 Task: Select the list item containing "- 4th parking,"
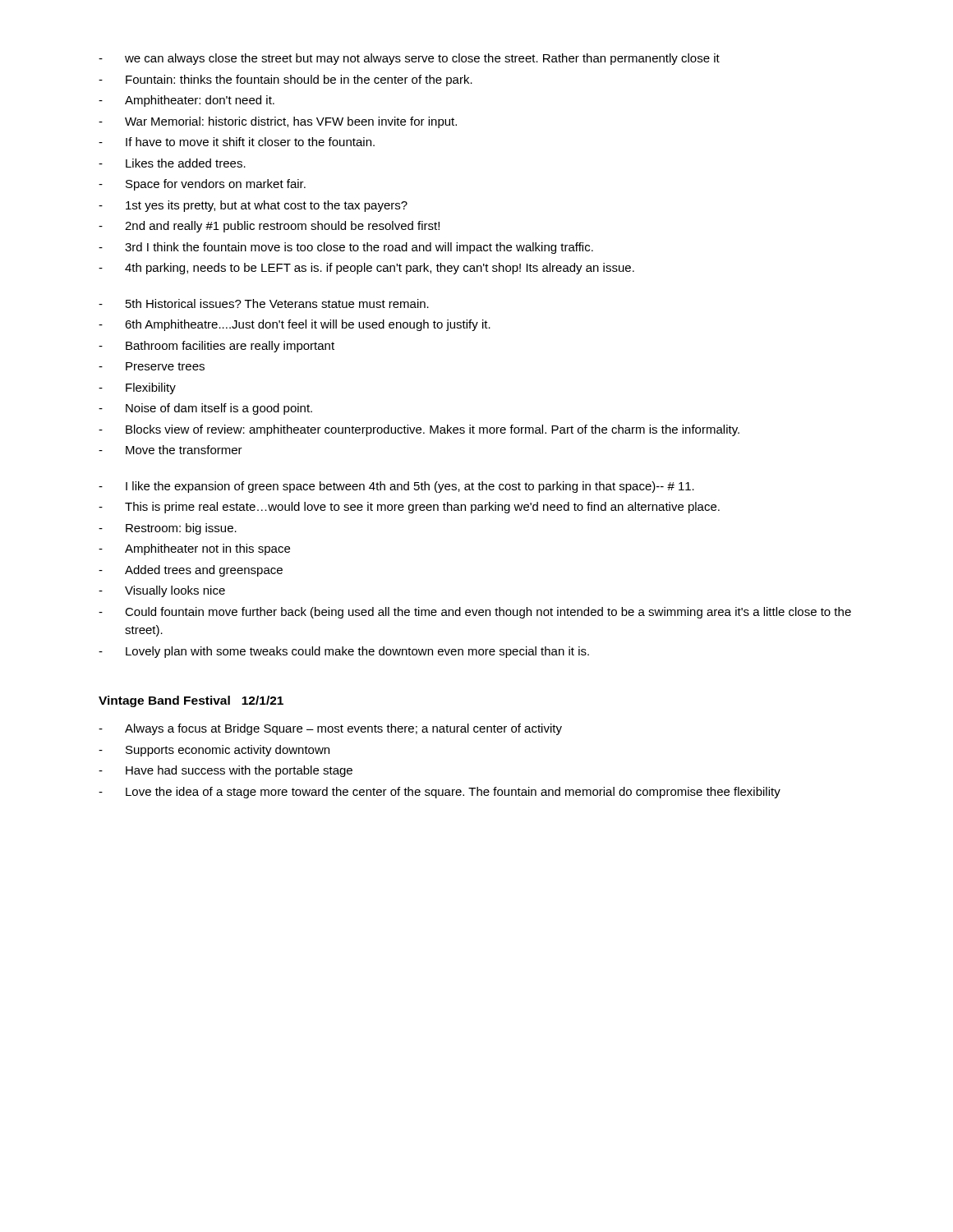[x=476, y=268]
